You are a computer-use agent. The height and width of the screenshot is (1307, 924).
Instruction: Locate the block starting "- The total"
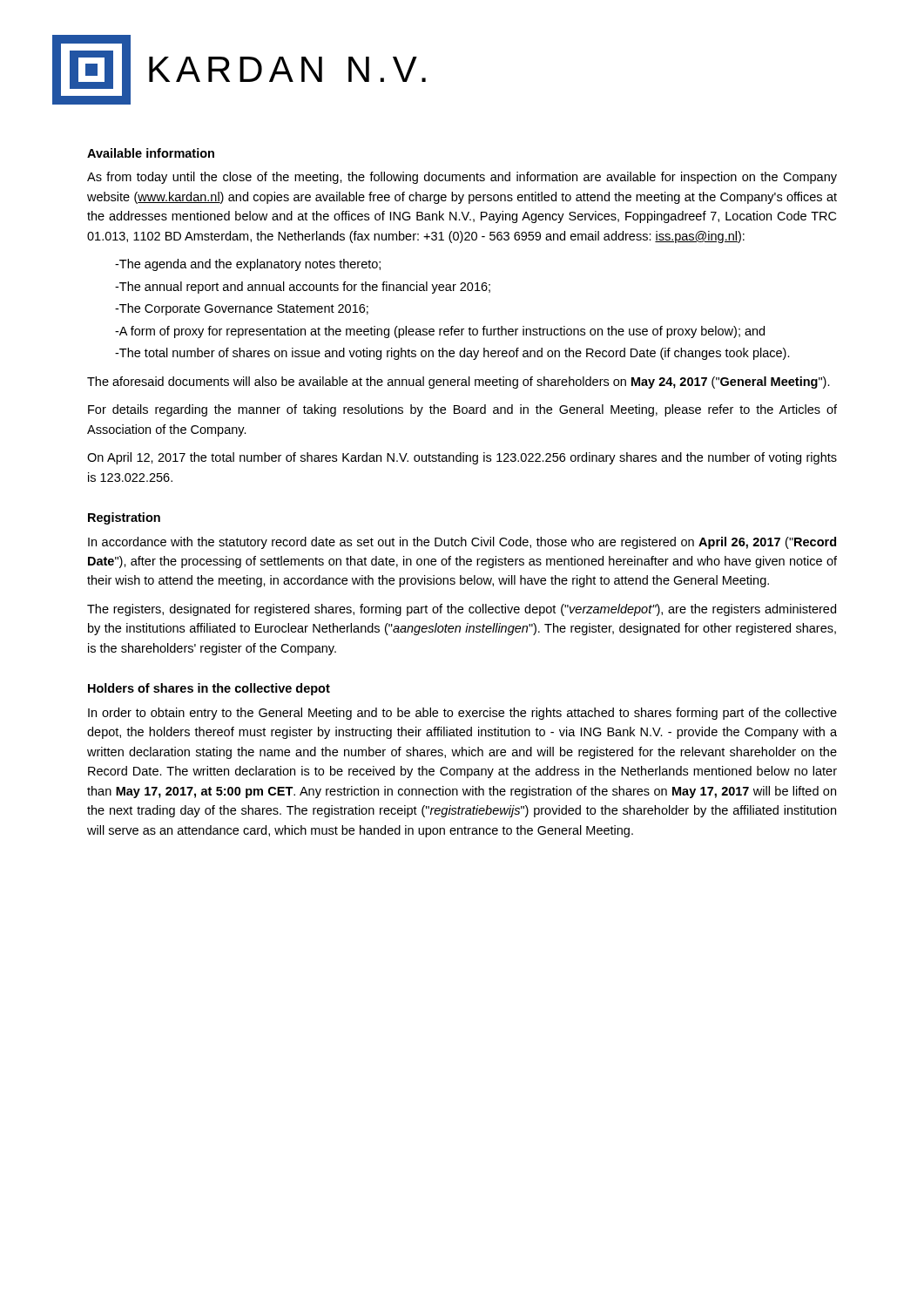462,353
